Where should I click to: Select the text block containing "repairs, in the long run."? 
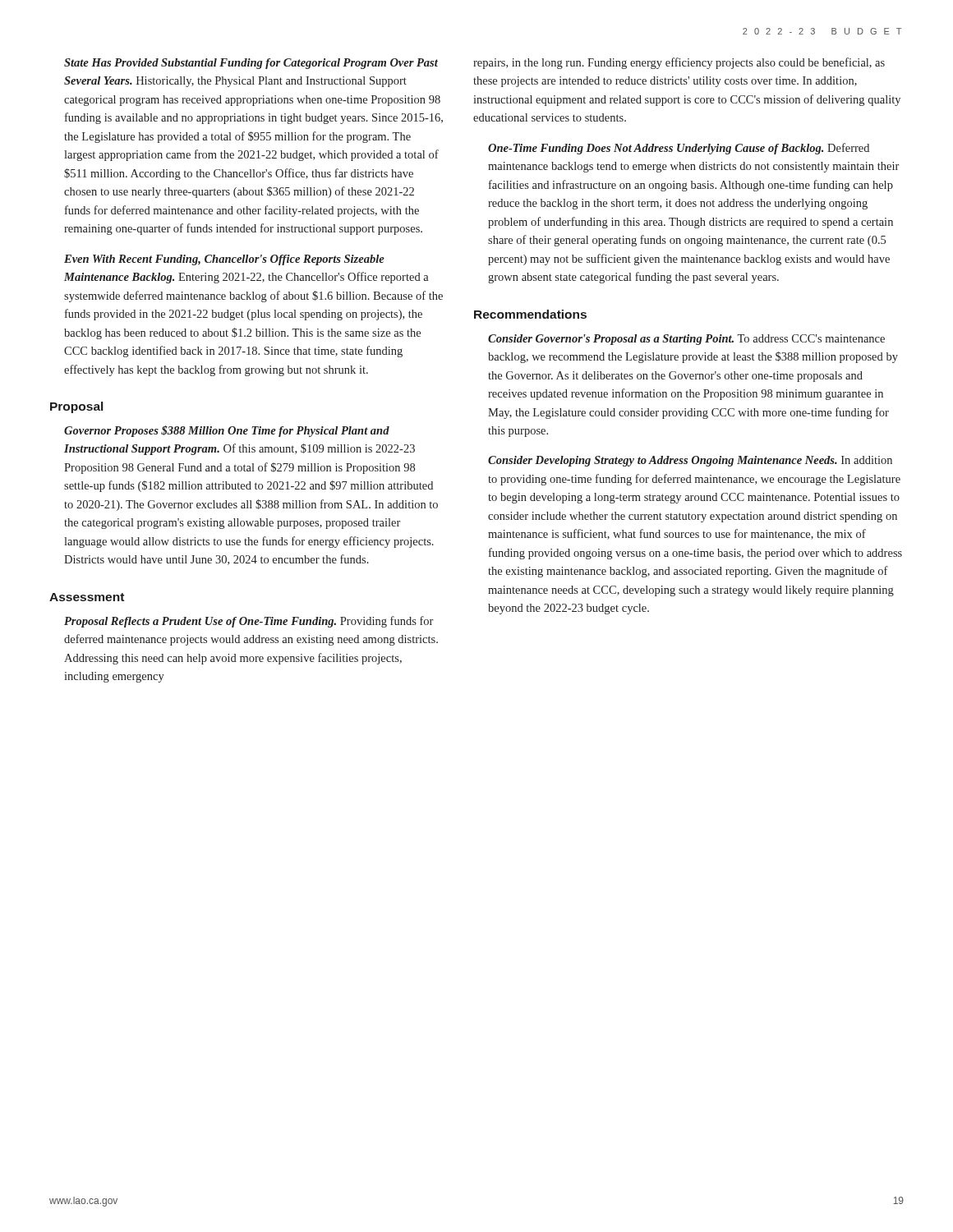pyautogui.click(x=688, y=90)
